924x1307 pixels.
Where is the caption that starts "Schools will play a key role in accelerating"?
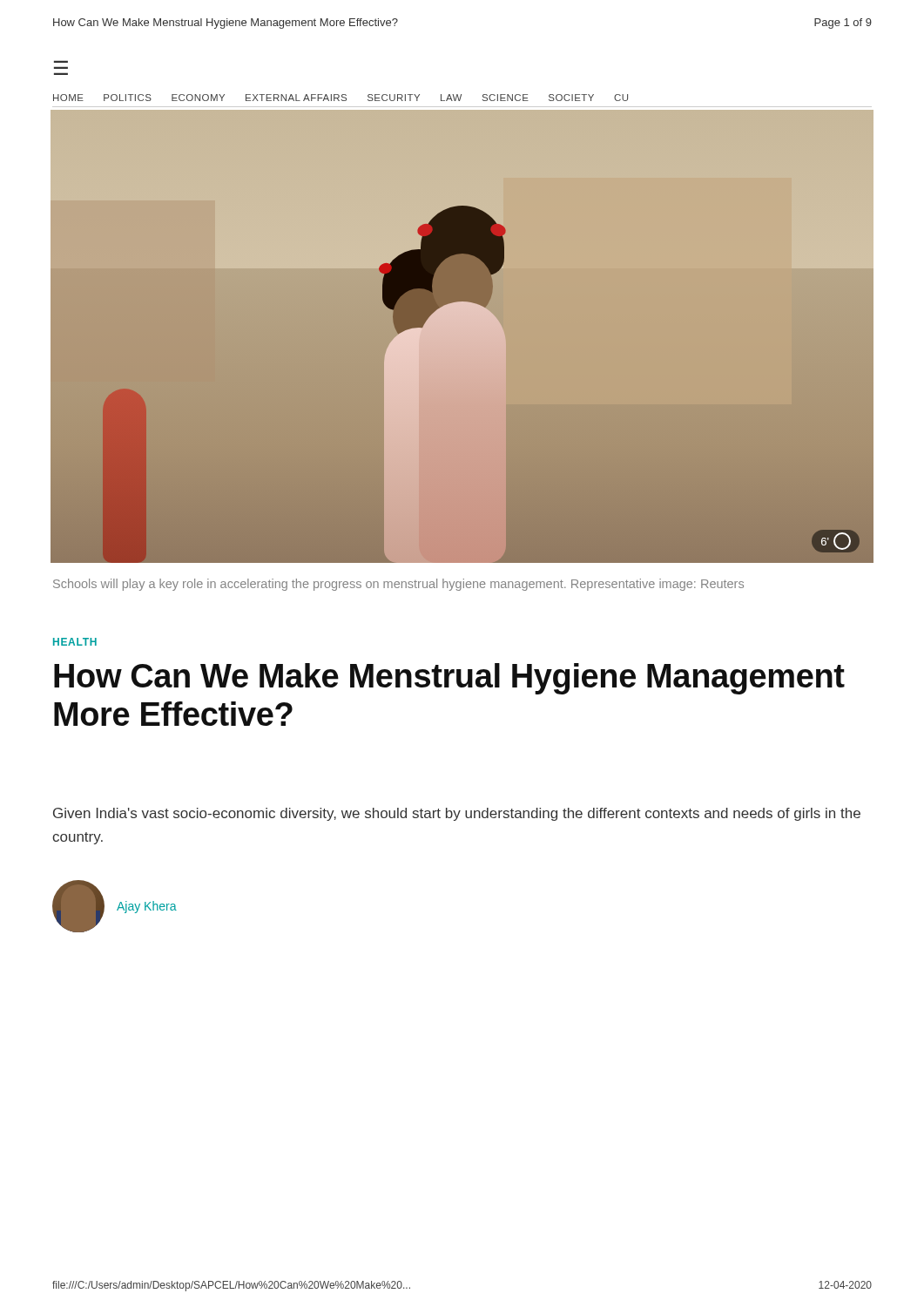coord(398,584)
